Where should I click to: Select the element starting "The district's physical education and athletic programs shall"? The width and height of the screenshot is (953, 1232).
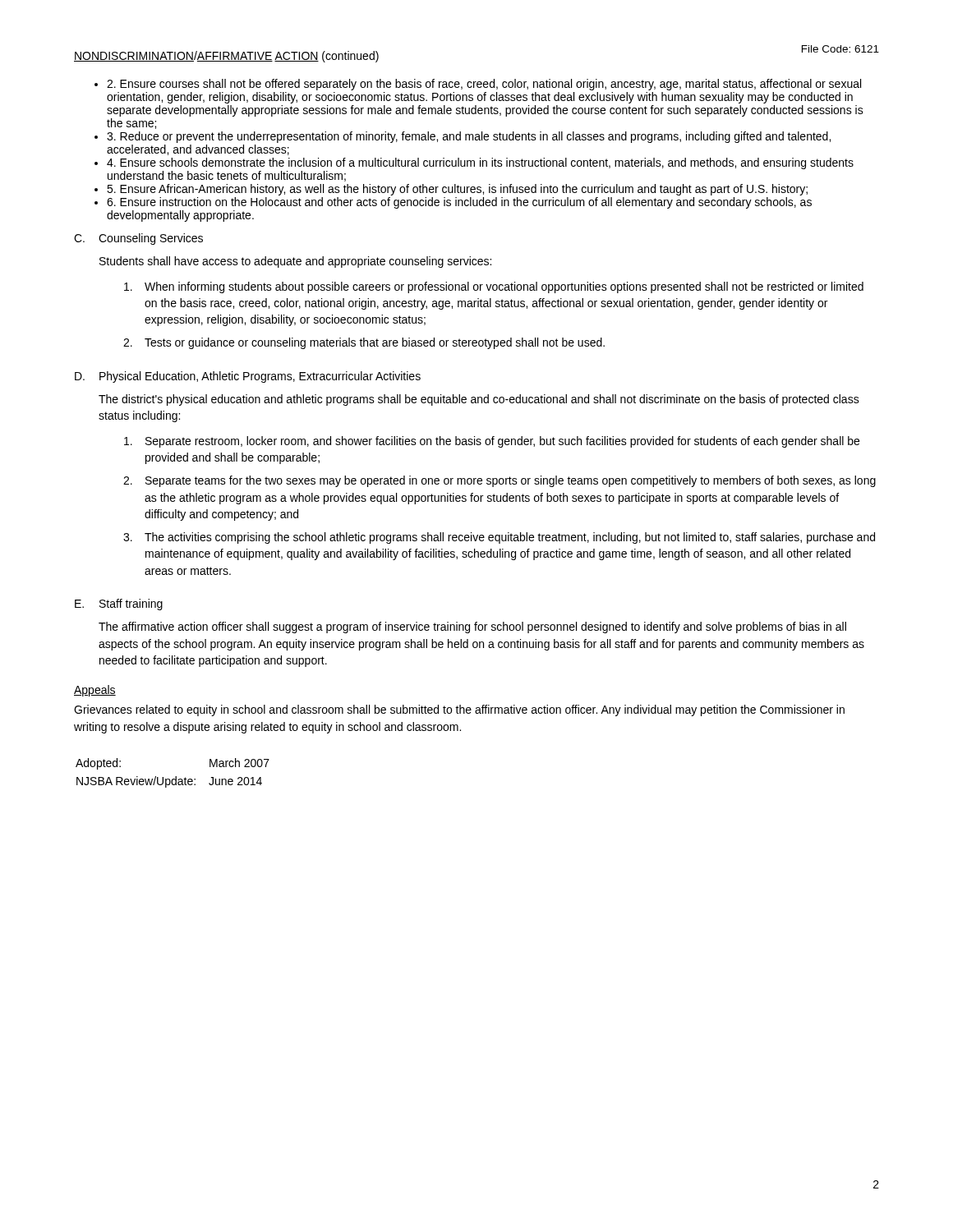[x=479, y=408]
